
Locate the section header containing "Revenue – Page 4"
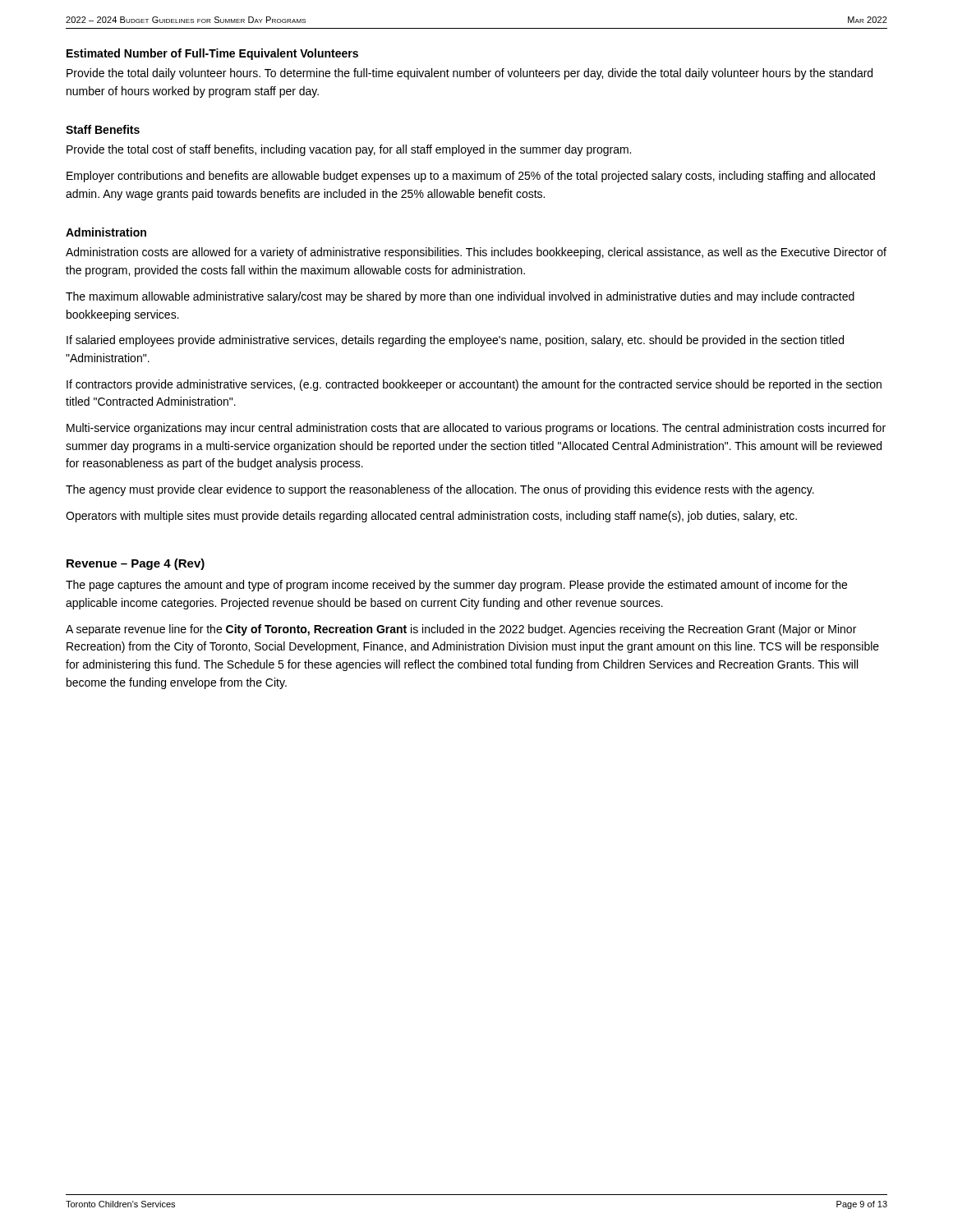(135, 563)
